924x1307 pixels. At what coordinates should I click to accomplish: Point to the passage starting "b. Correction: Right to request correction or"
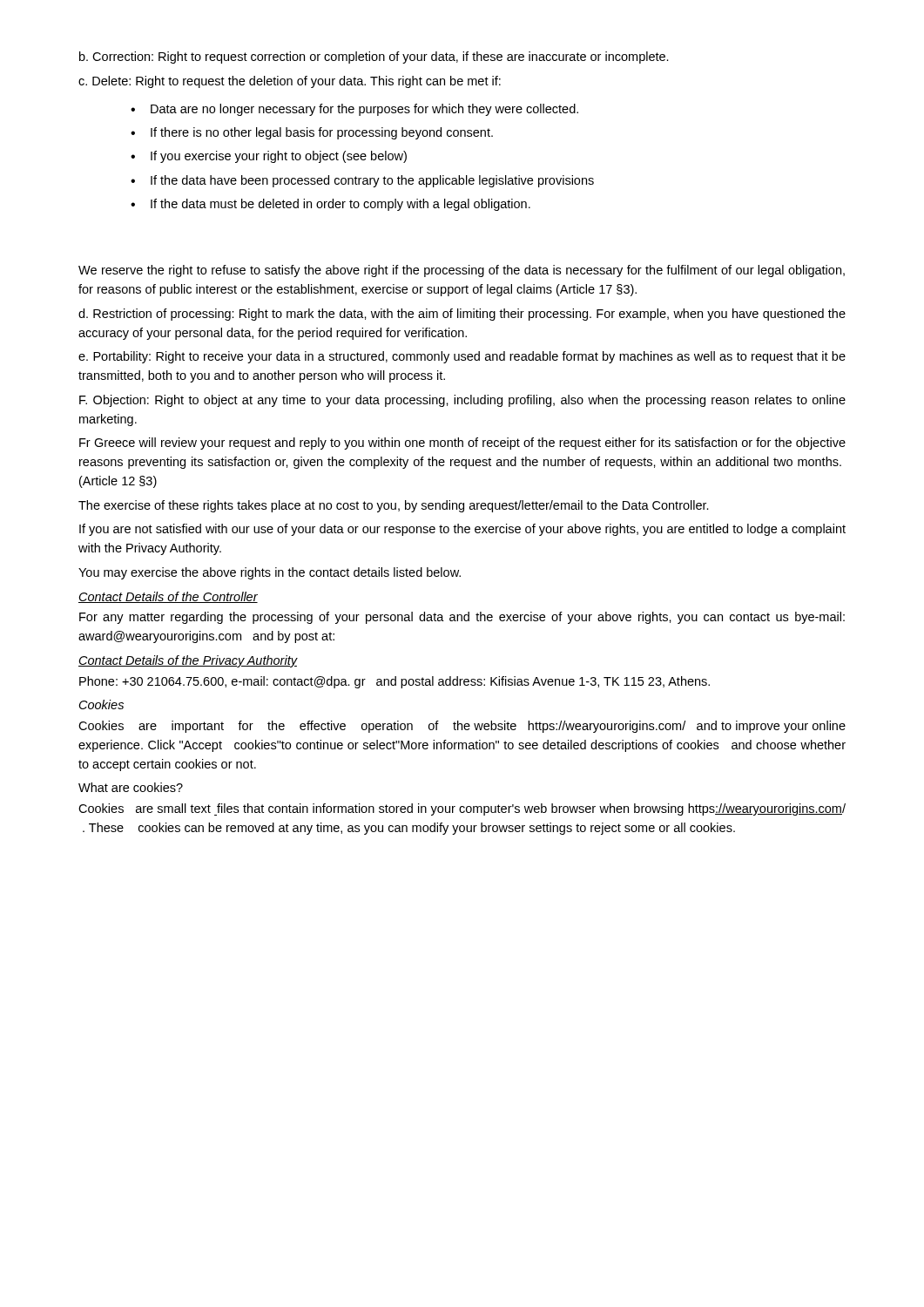[x=374, y=57]
